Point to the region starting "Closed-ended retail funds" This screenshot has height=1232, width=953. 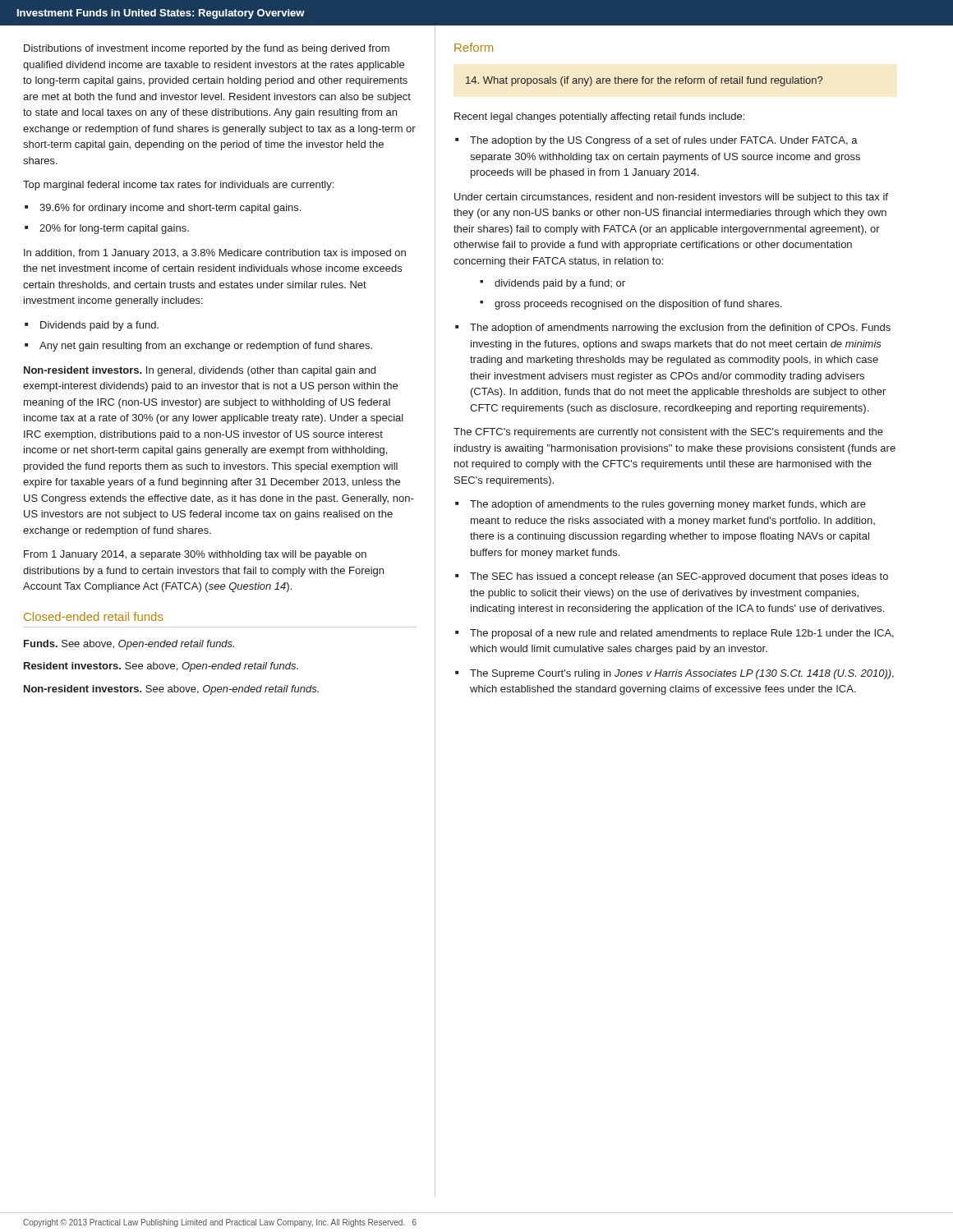pos(93,616)
